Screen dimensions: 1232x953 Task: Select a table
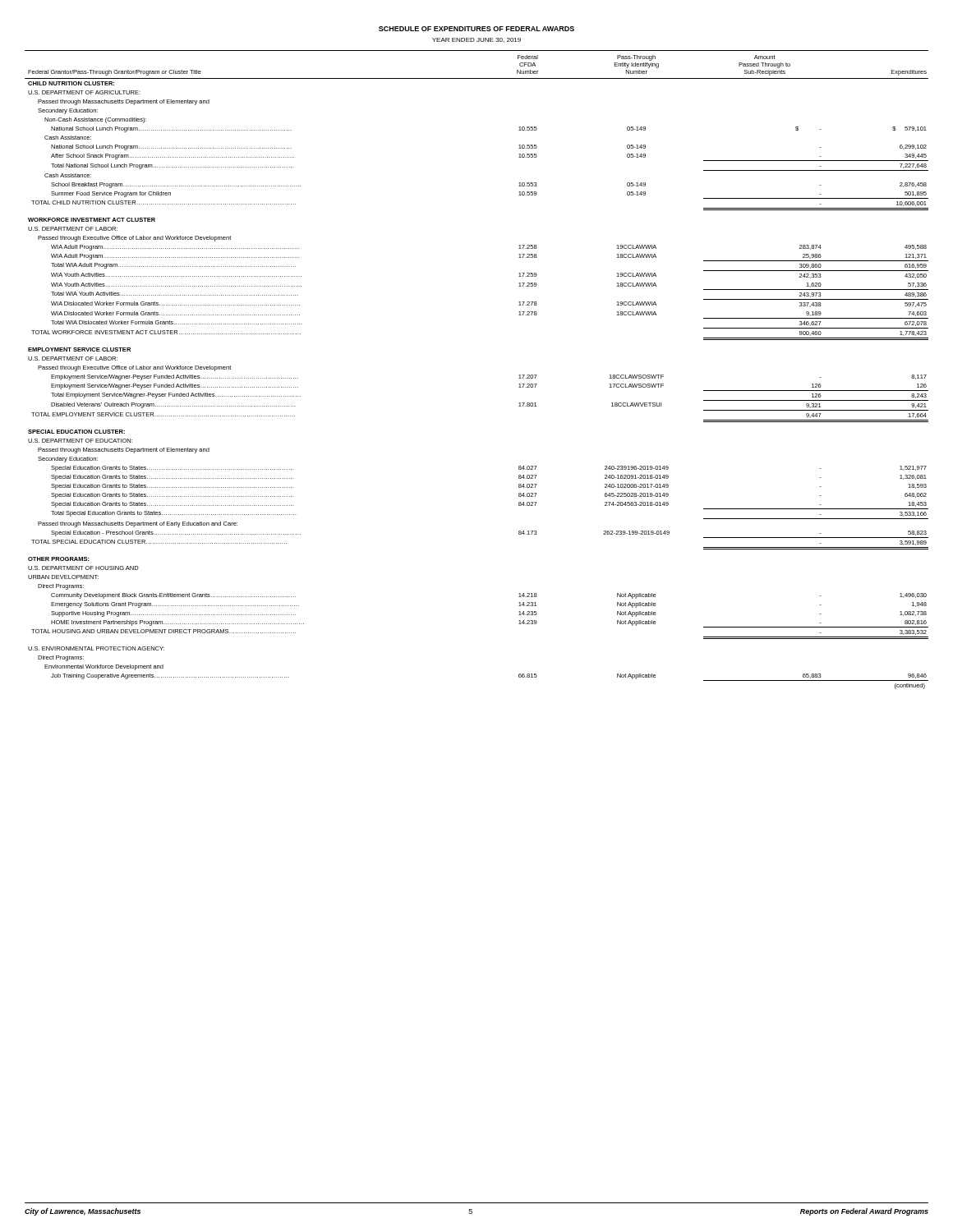click(476, 370)
